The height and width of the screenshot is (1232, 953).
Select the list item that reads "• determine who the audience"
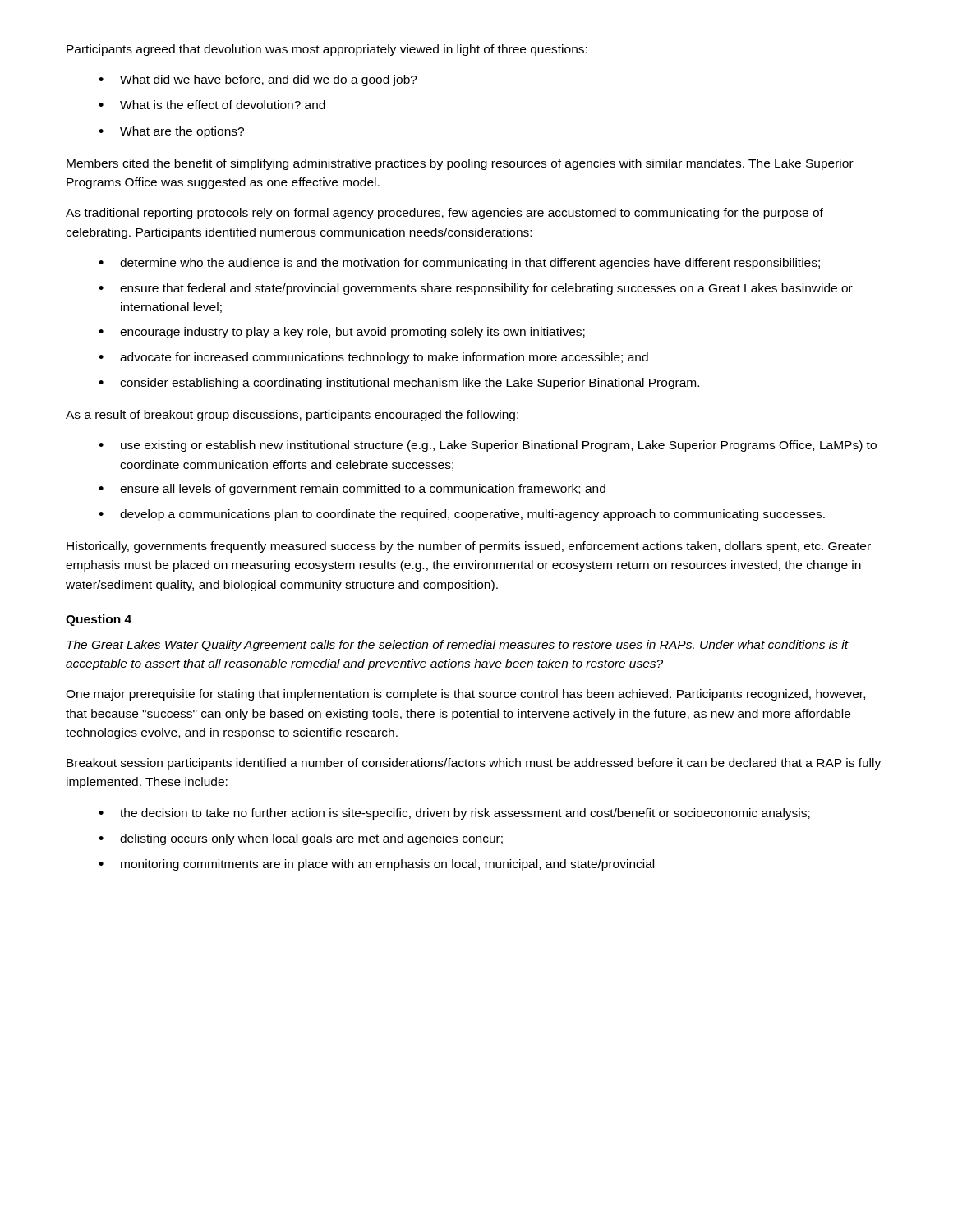coord(493,263)
